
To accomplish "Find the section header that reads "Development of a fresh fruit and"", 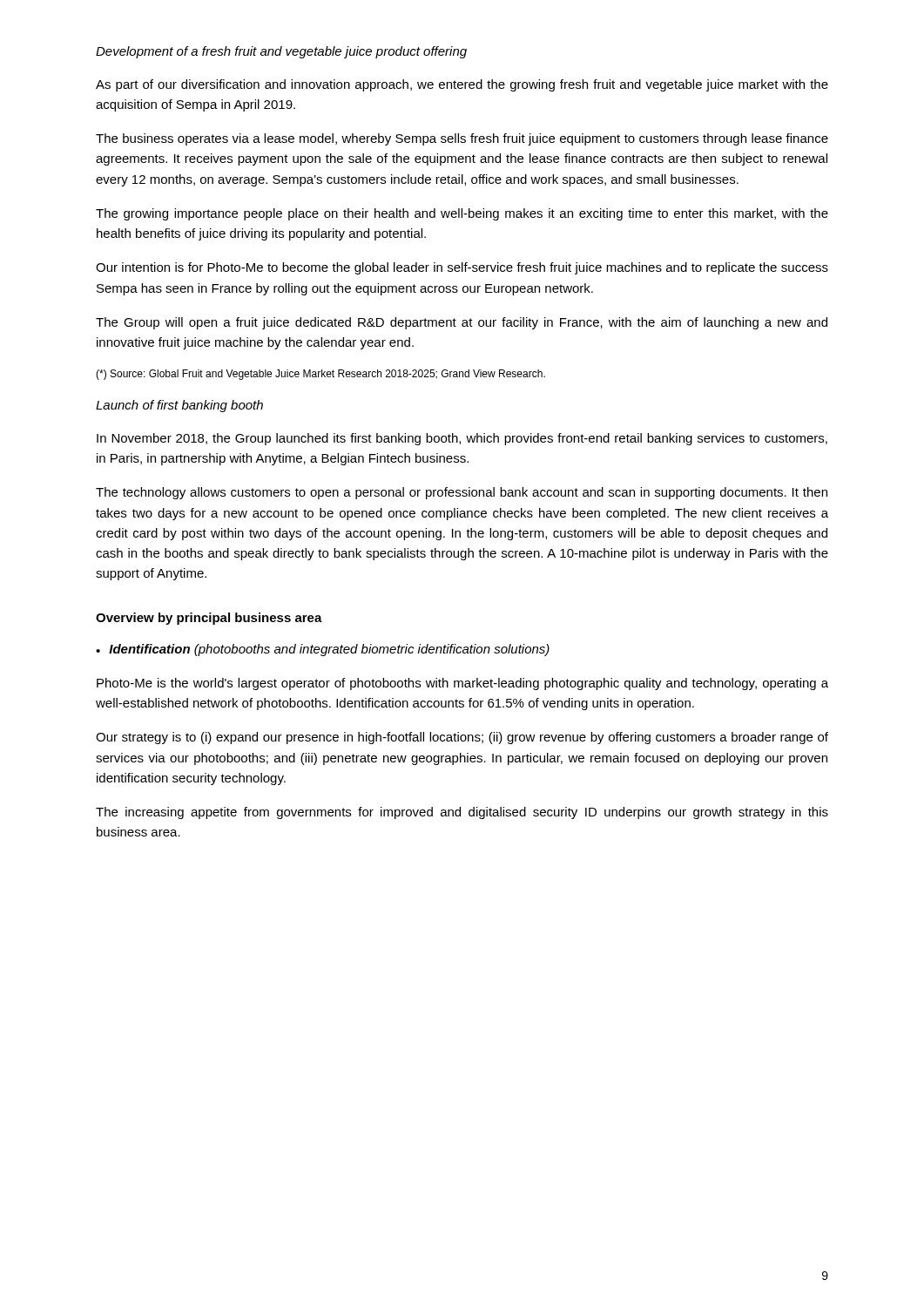I will pos(281,51).
